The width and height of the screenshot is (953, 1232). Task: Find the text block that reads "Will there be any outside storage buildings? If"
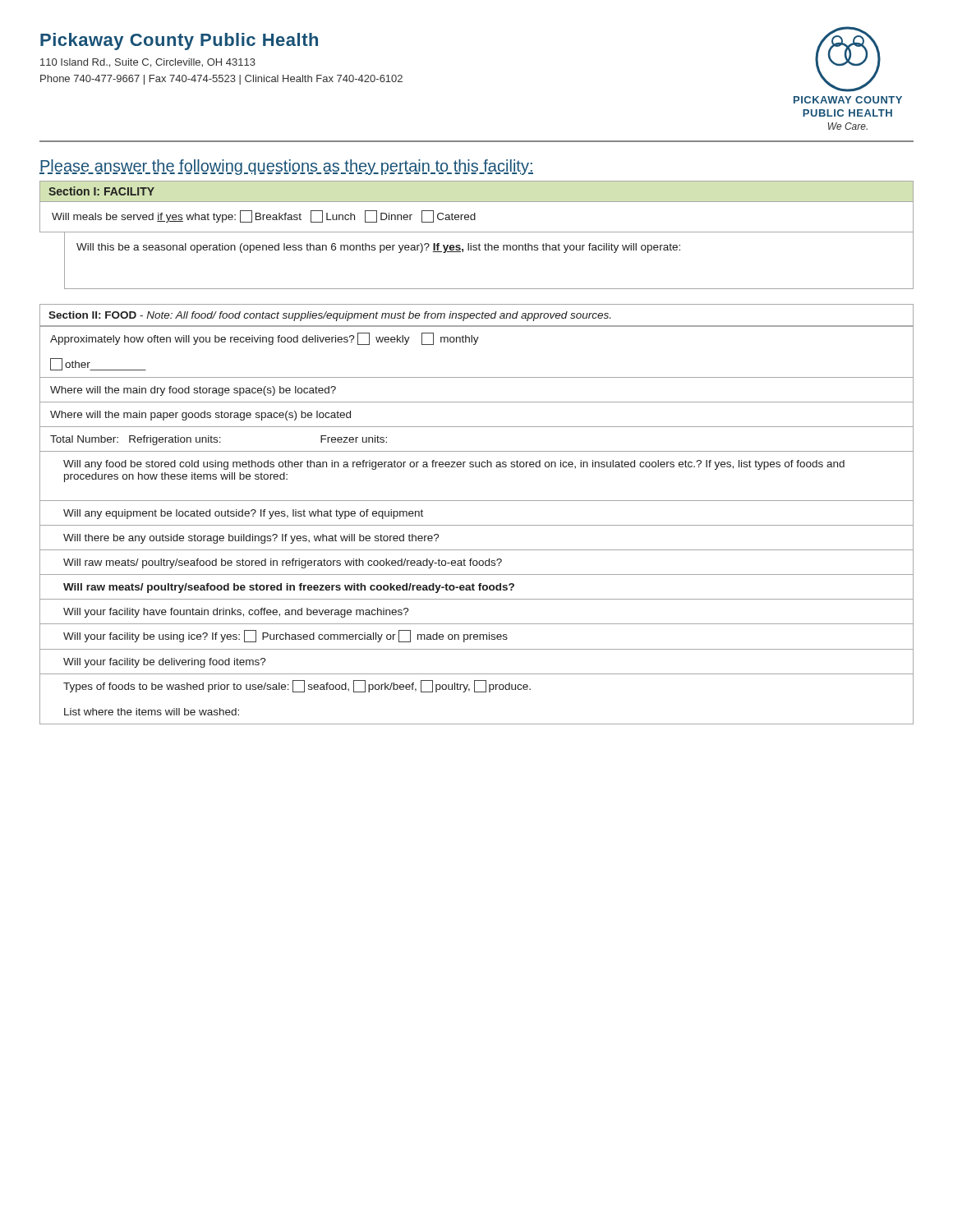coord(251,538)
